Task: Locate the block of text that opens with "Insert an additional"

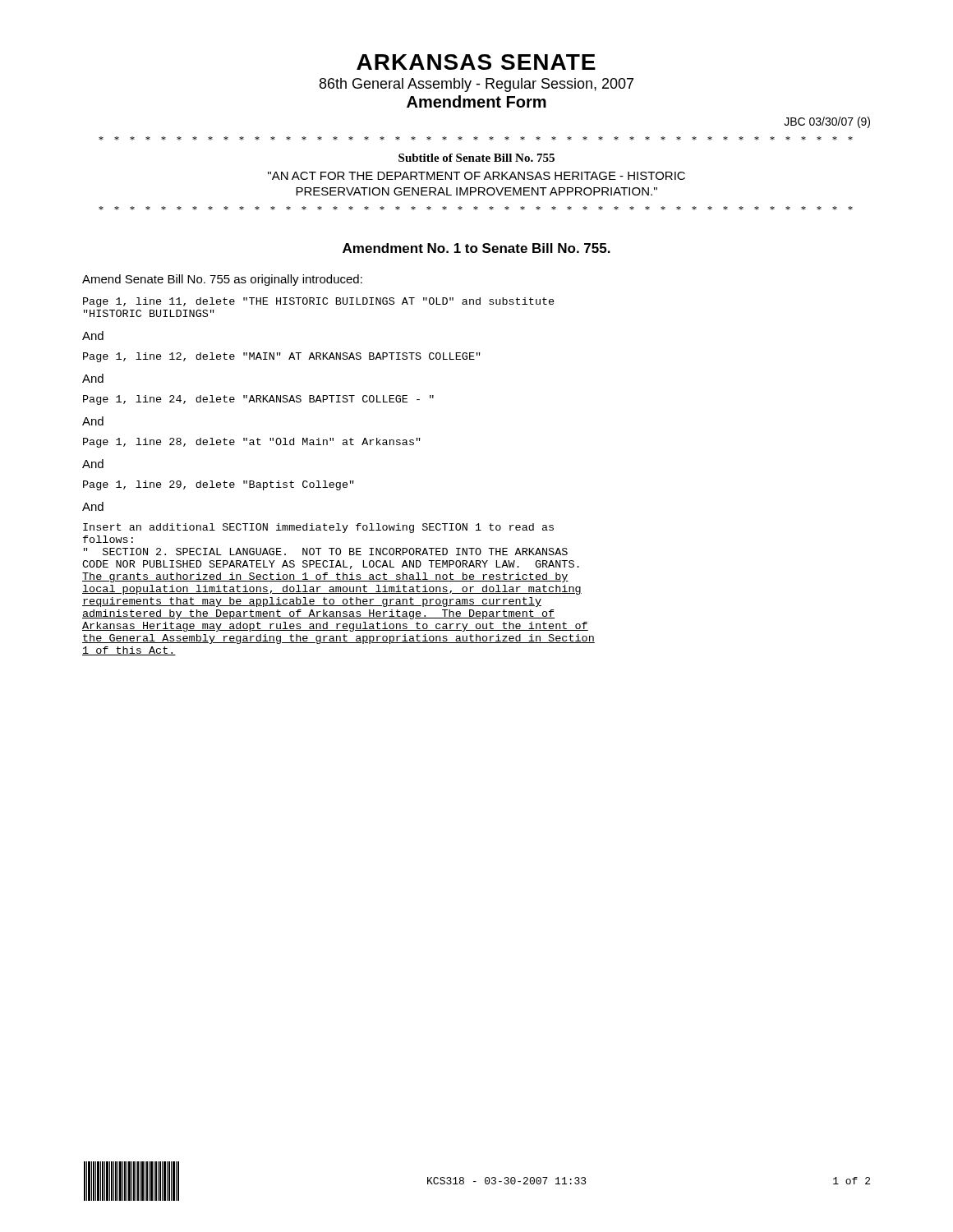Action: (x=338, y=589)
